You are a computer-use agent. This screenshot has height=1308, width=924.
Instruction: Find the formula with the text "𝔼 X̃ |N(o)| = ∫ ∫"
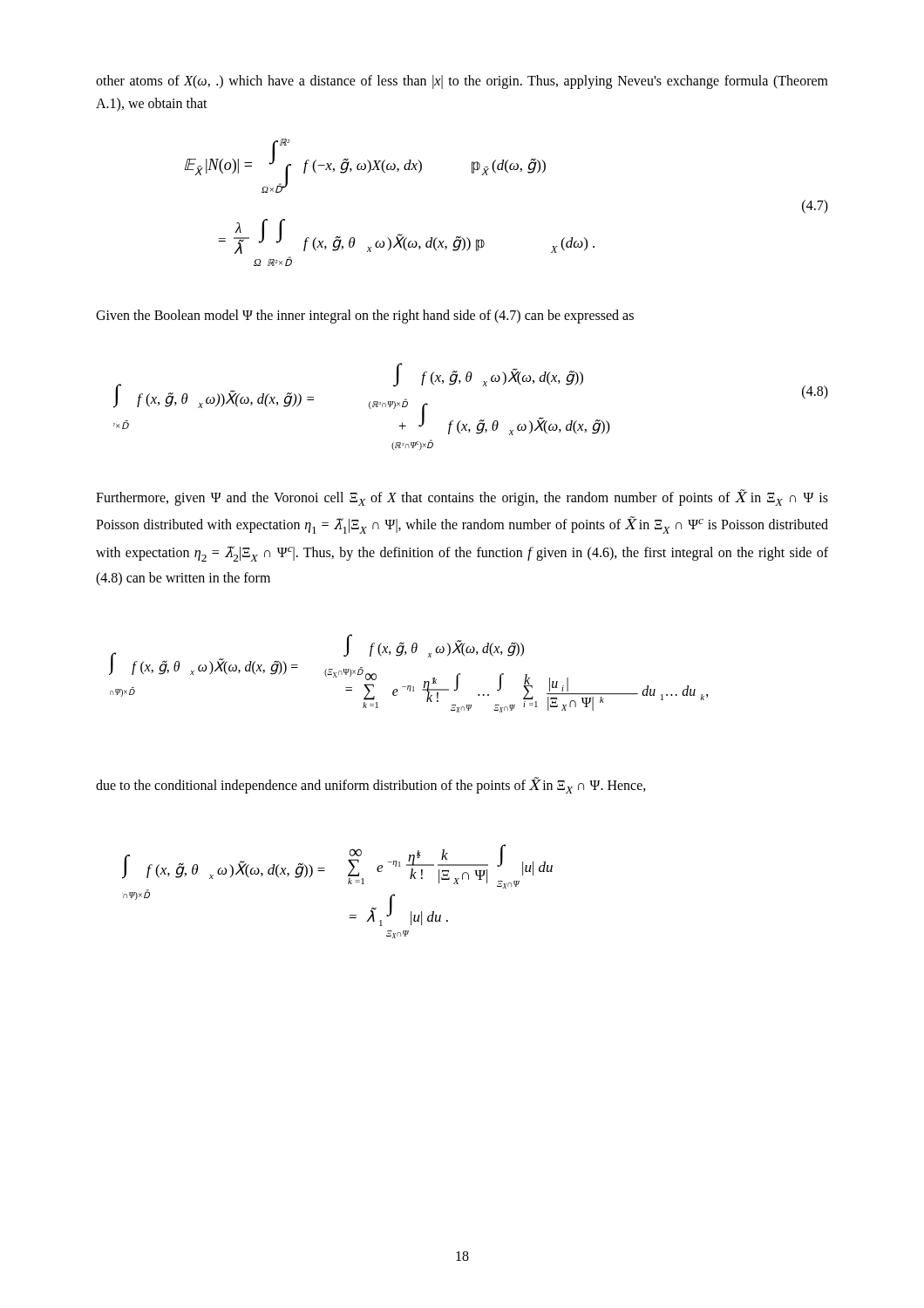point(365,166)
